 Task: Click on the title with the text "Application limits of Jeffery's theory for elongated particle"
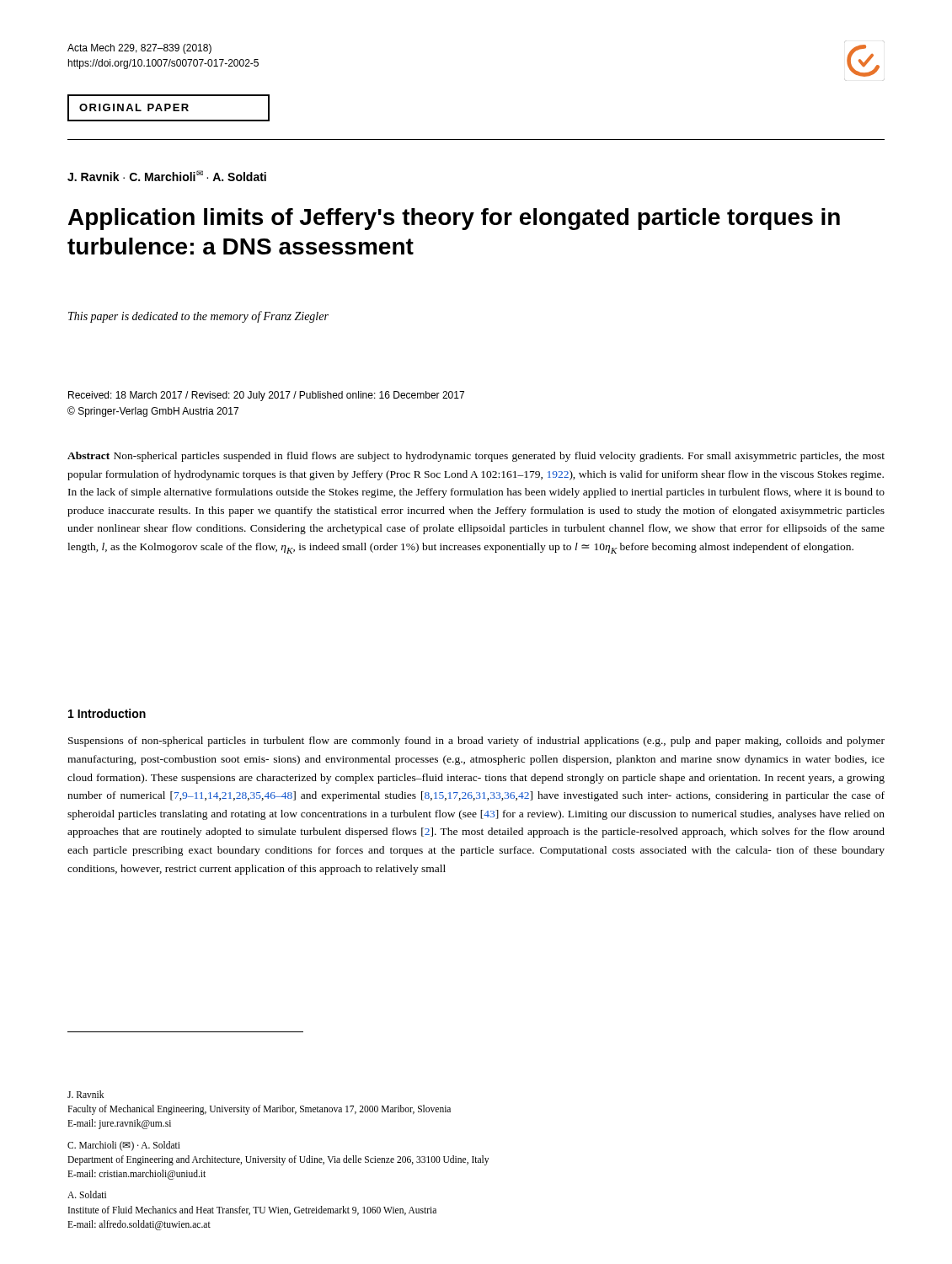[476, 232]
